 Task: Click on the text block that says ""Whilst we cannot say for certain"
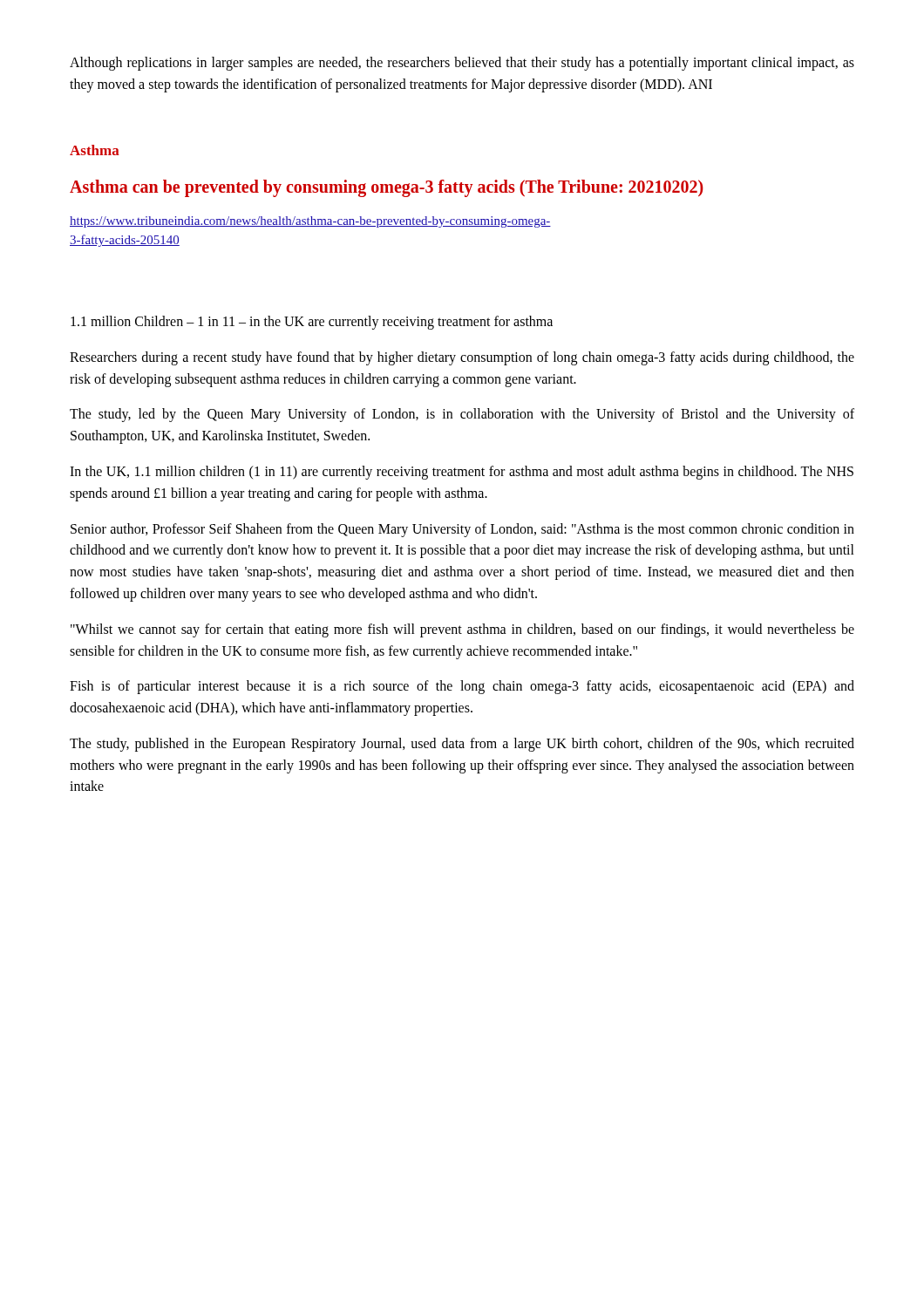462,640
